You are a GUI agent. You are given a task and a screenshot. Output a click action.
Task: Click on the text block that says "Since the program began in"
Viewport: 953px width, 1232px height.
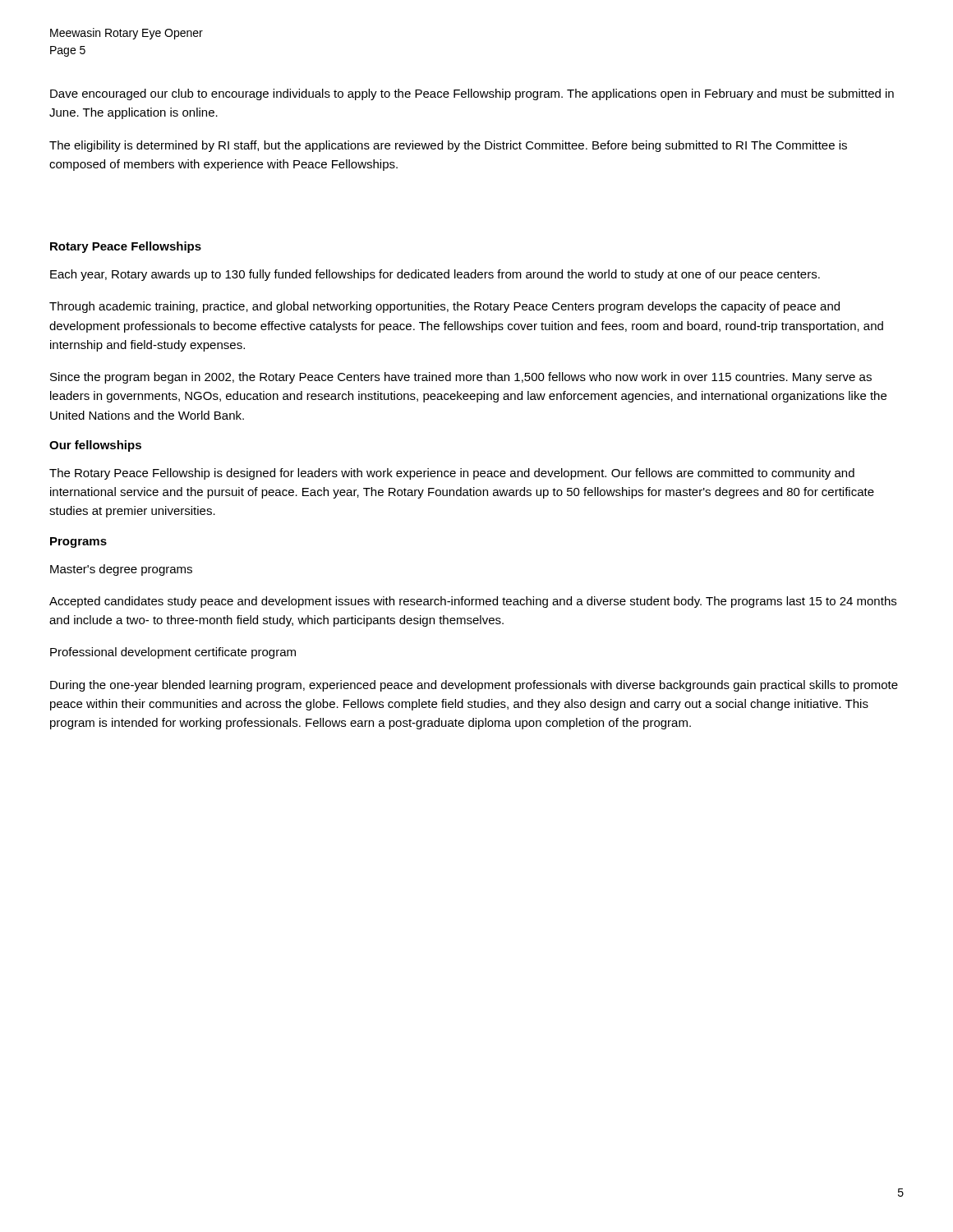coord(468,396)
